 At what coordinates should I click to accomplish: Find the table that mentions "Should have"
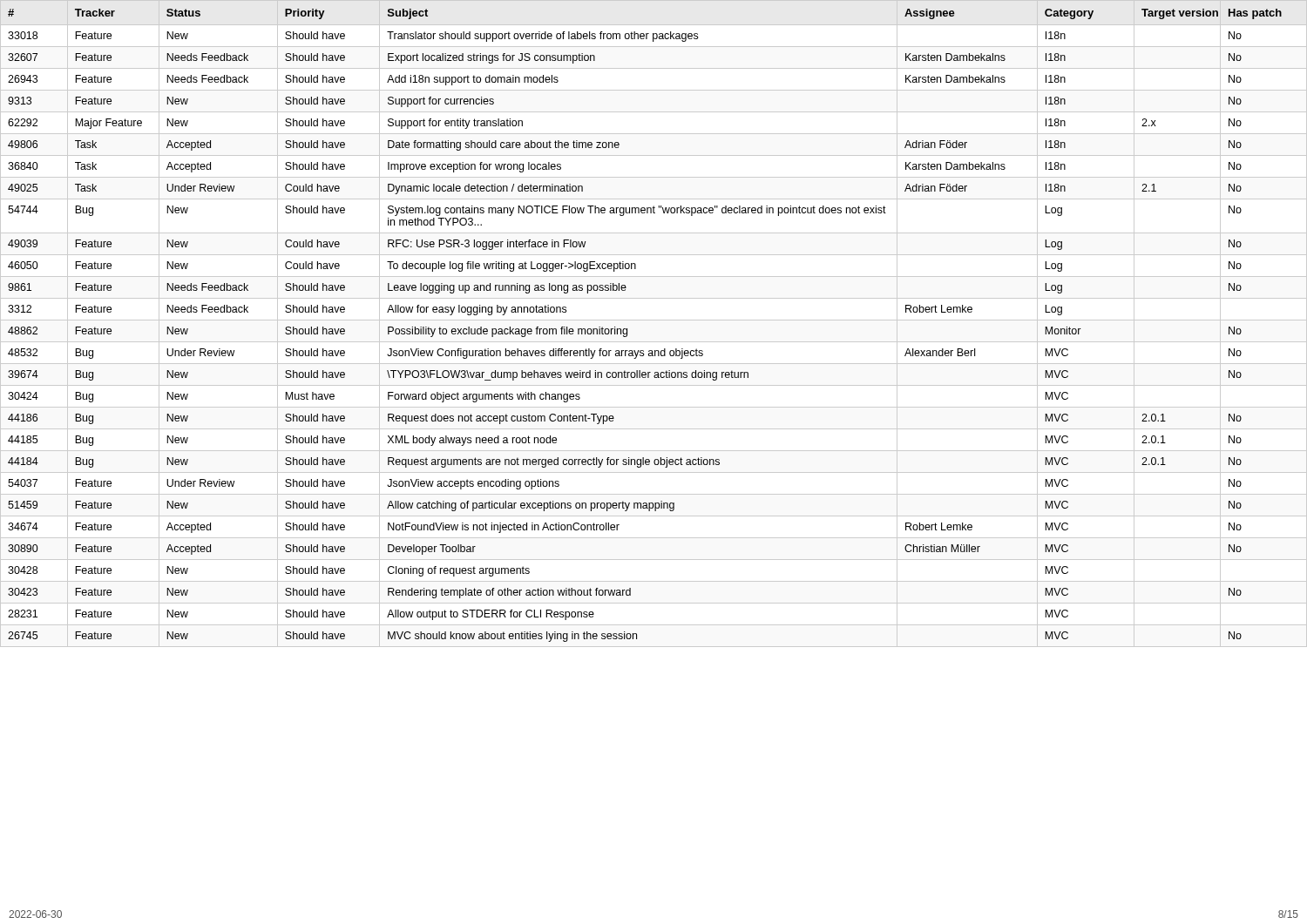(654, 324)
